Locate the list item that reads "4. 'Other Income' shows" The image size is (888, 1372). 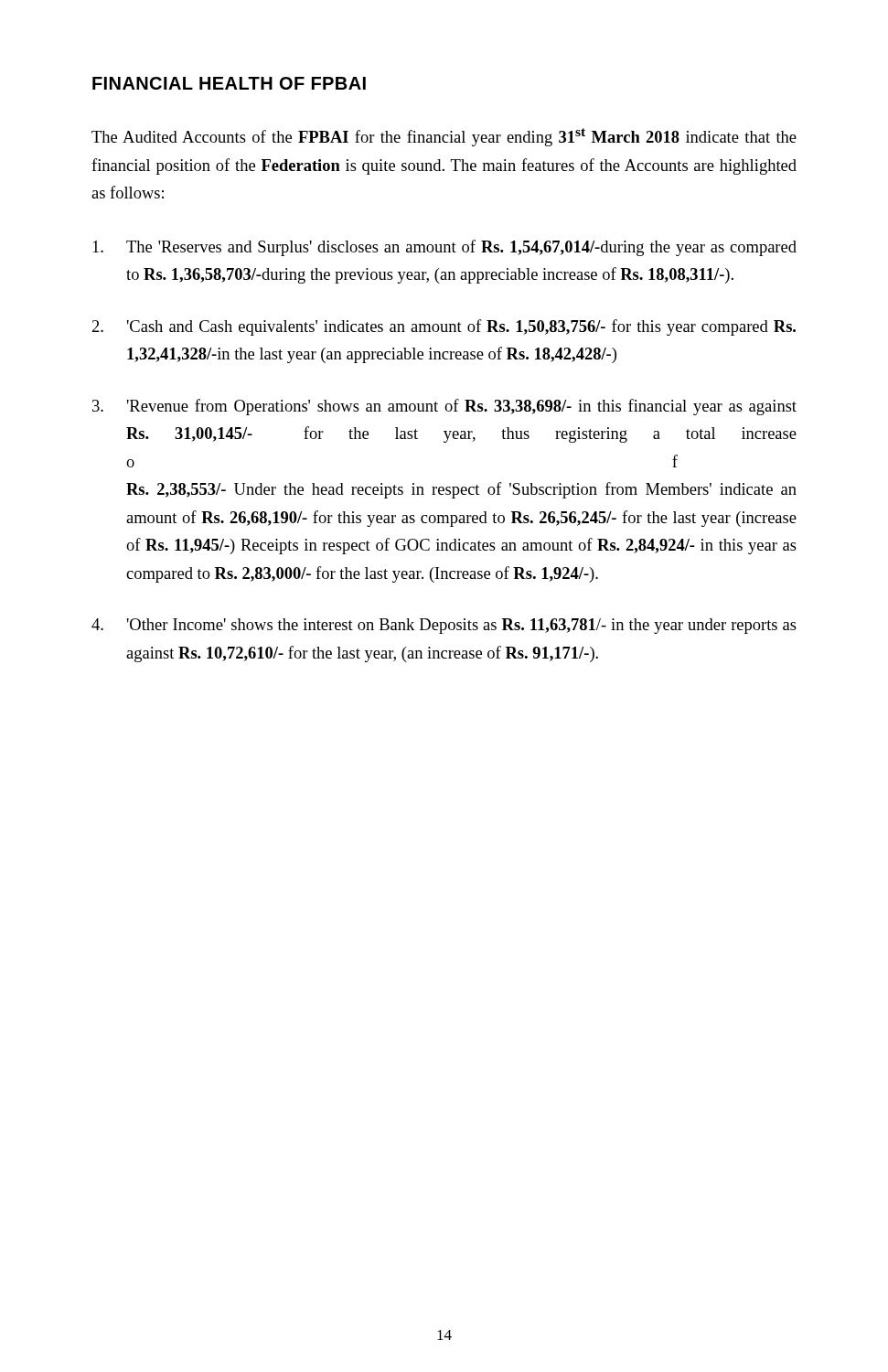(x=444, y=639)
